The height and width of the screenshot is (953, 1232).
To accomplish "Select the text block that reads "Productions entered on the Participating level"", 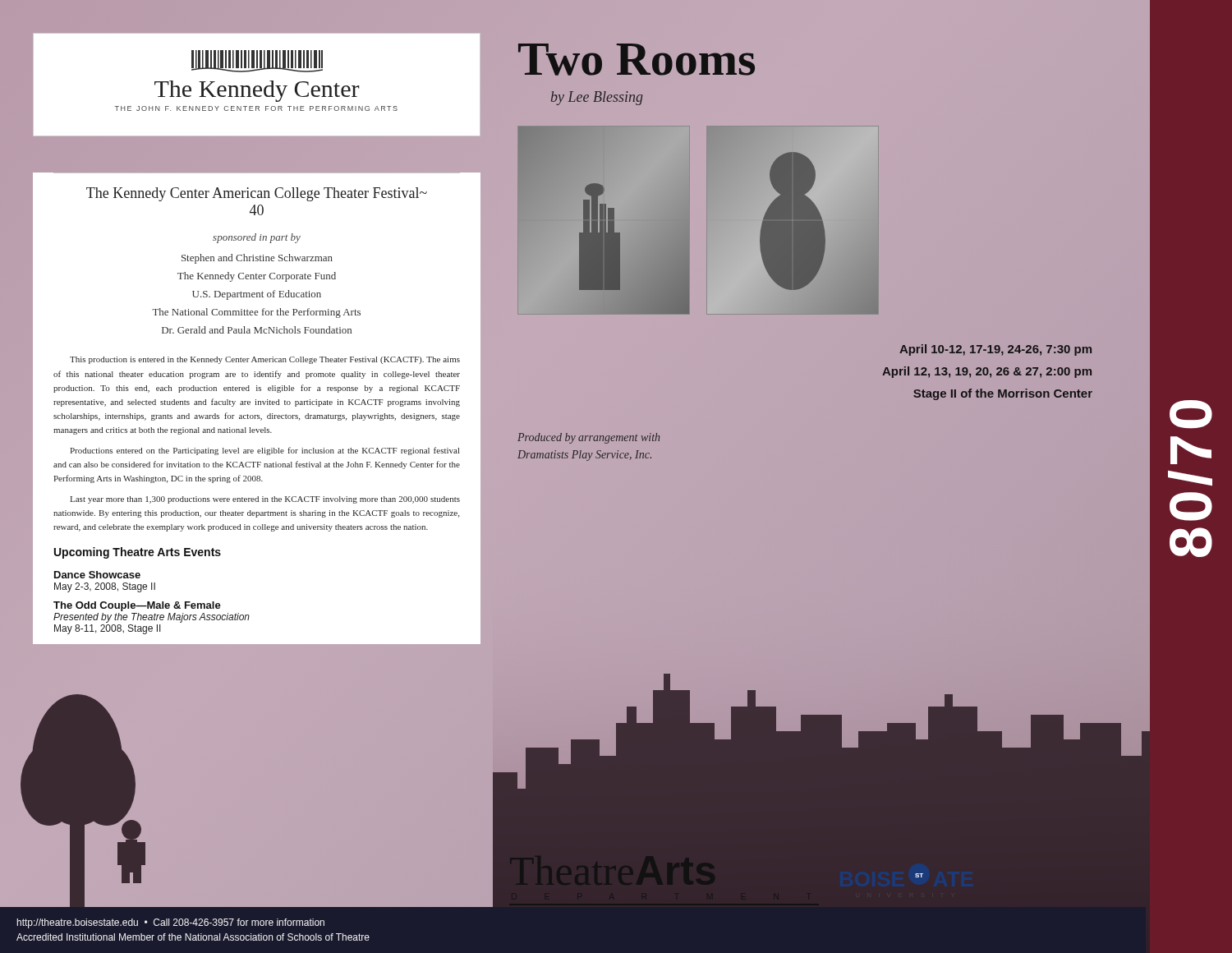I will [257, 464].
